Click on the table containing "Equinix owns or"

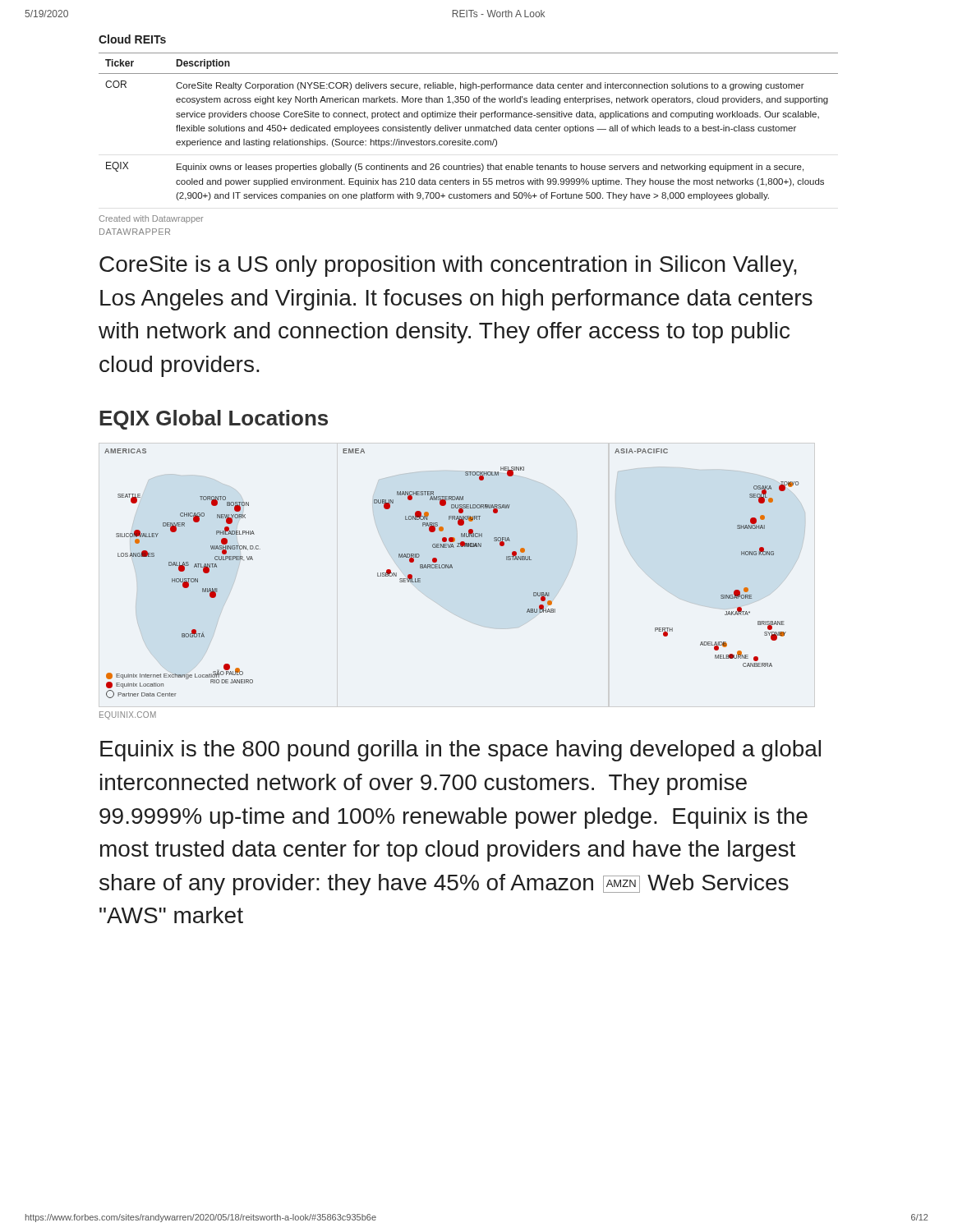[x=468, y=131]
